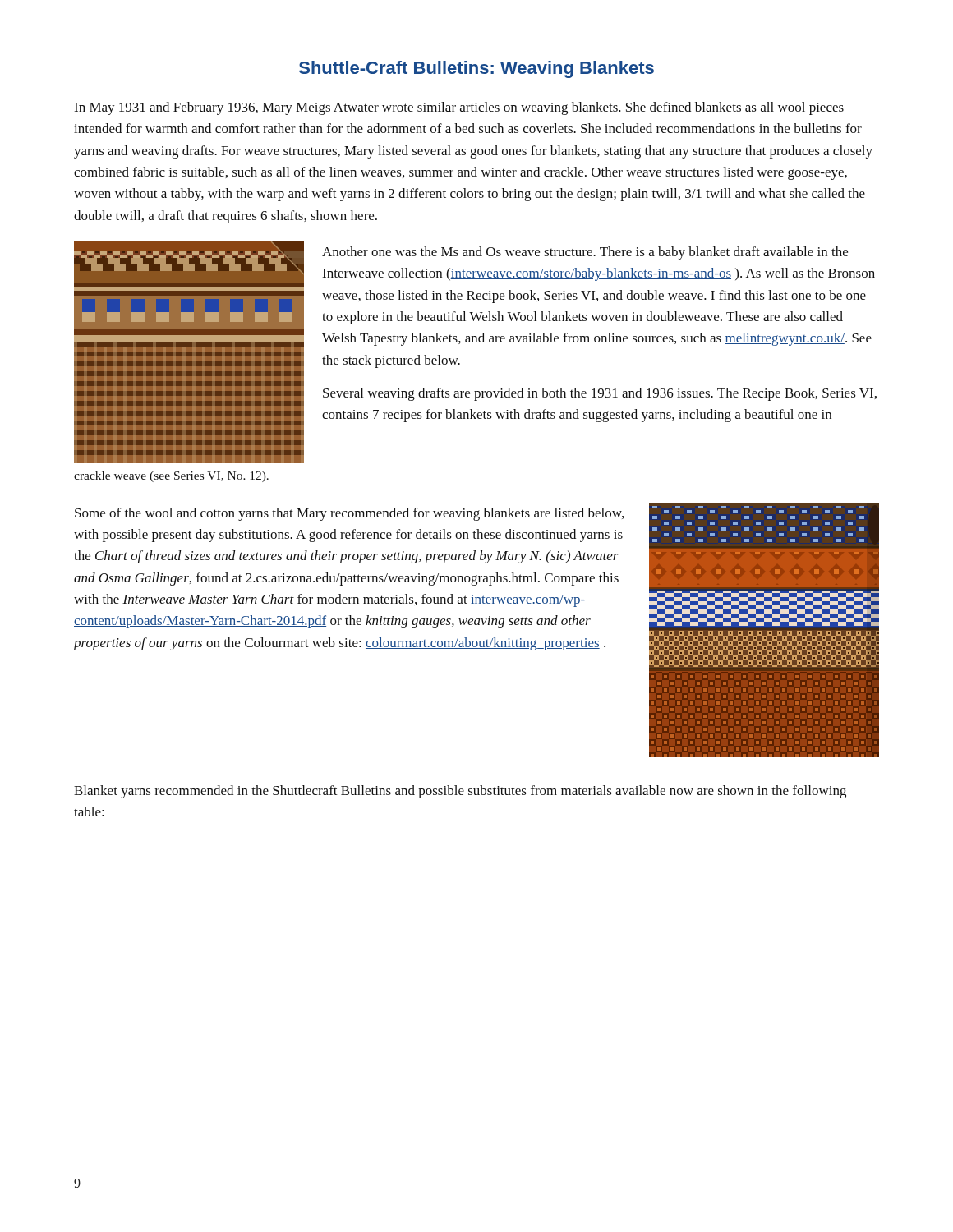Where is the passage that starts "In May 1931 and February"?
This screenshot has height=1232, width=953.
[473, 161]
